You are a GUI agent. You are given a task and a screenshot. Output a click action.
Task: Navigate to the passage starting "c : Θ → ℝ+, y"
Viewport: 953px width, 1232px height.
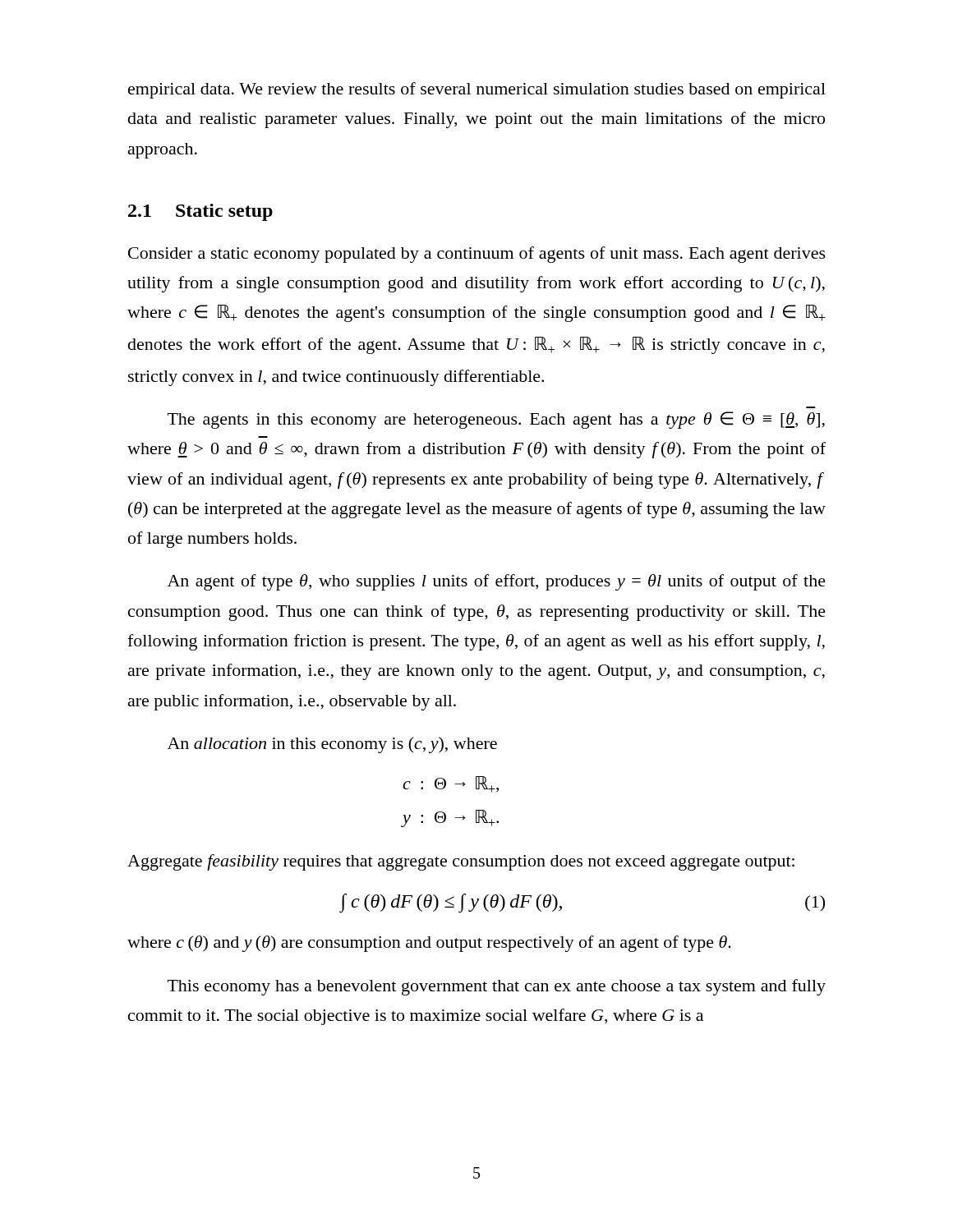point(476,802)
